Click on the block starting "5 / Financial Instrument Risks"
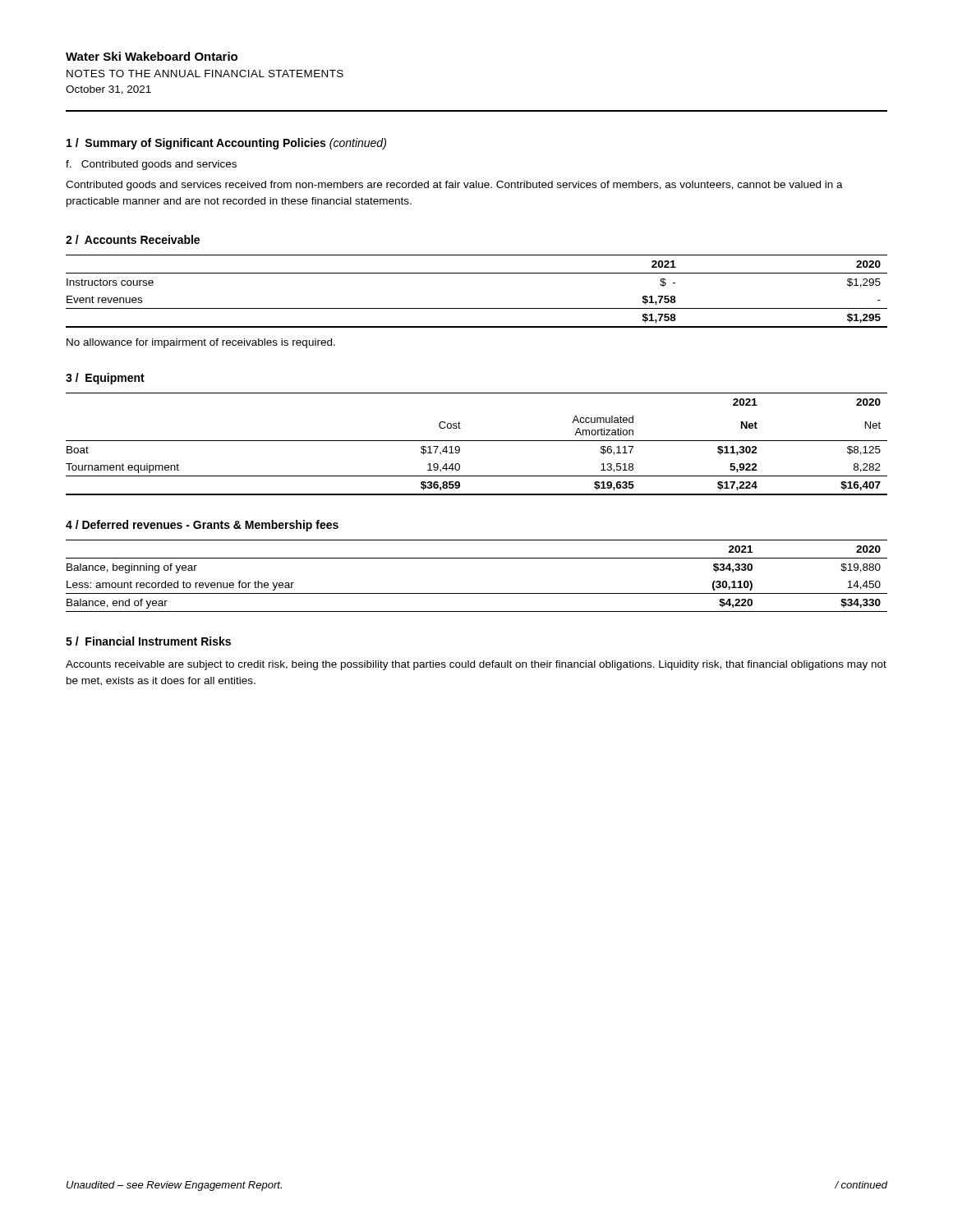 coord(149,641)
